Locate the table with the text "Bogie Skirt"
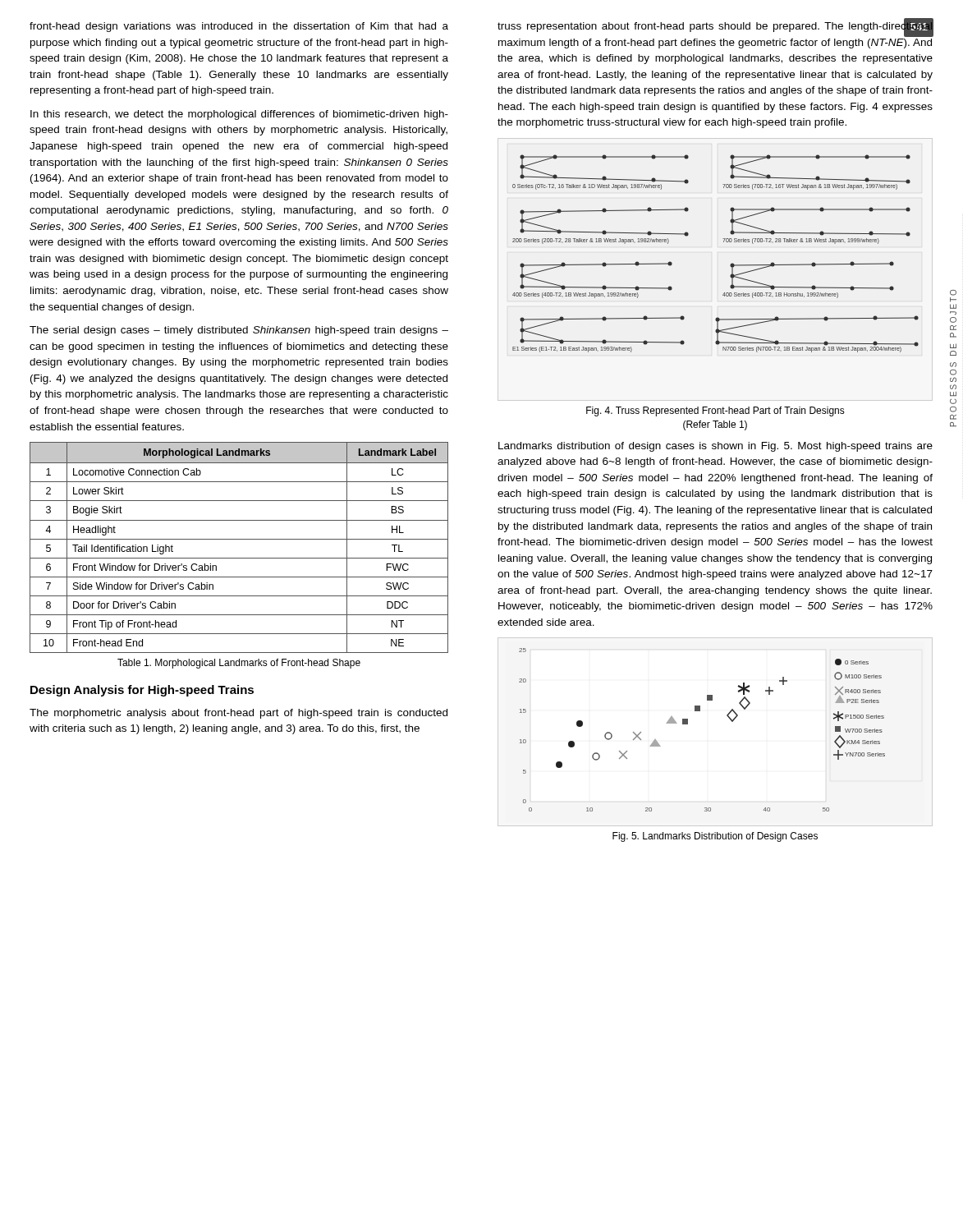Image resolution: width=963 pixels, height=1232 pixels. (x=239, y=548)
